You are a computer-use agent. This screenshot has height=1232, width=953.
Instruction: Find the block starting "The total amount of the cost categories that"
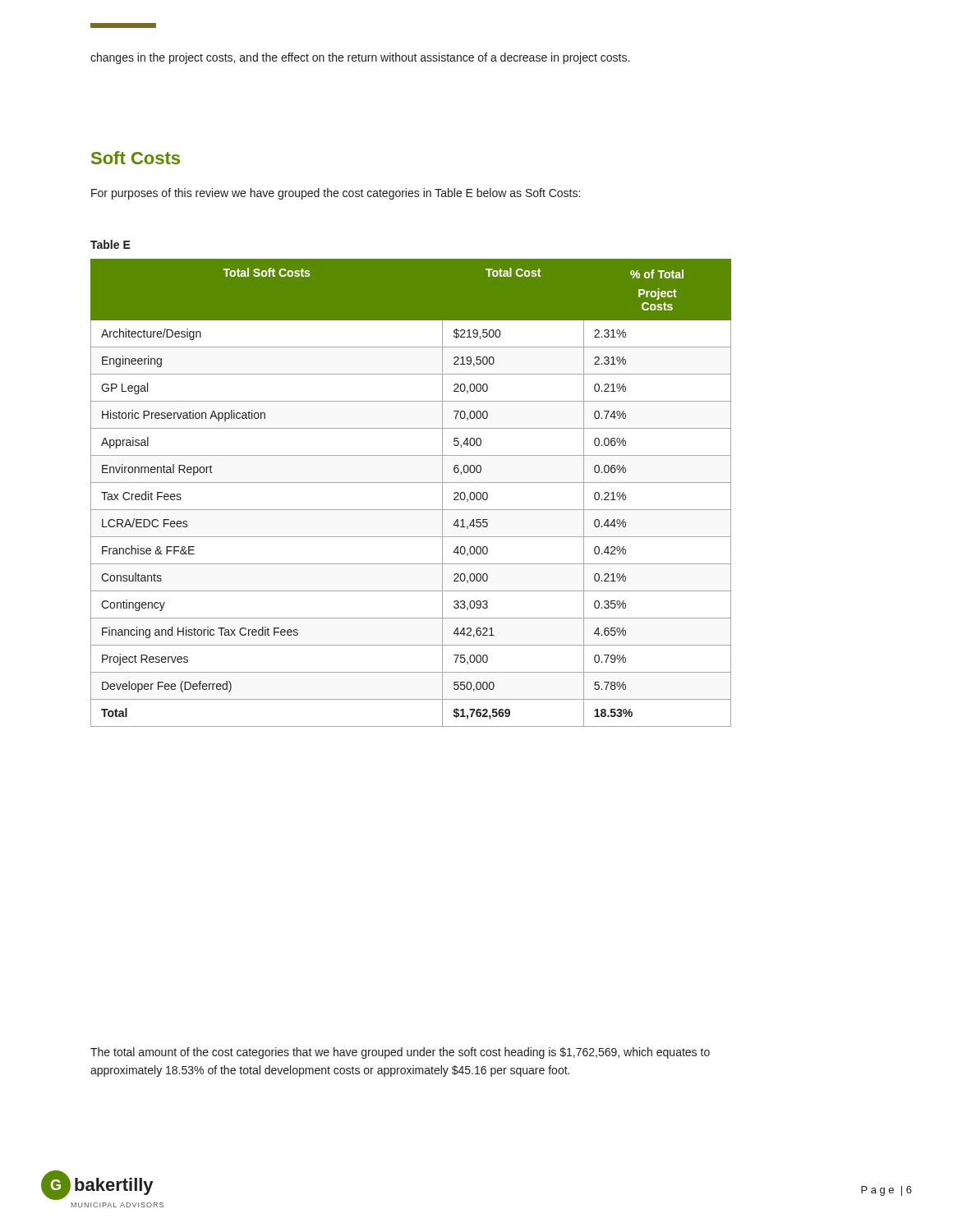(x=400, y=1061)
